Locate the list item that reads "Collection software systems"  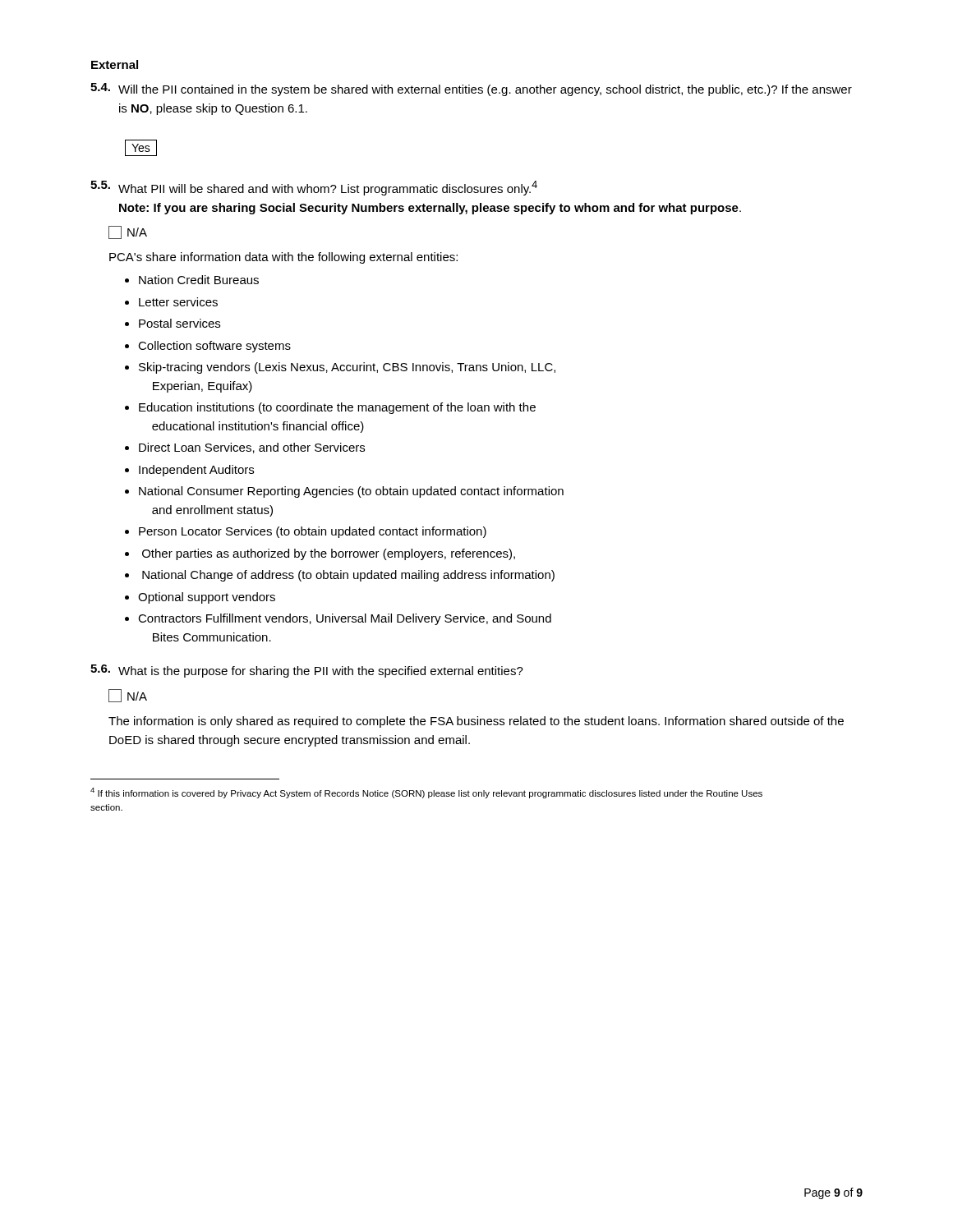[214, 345]
